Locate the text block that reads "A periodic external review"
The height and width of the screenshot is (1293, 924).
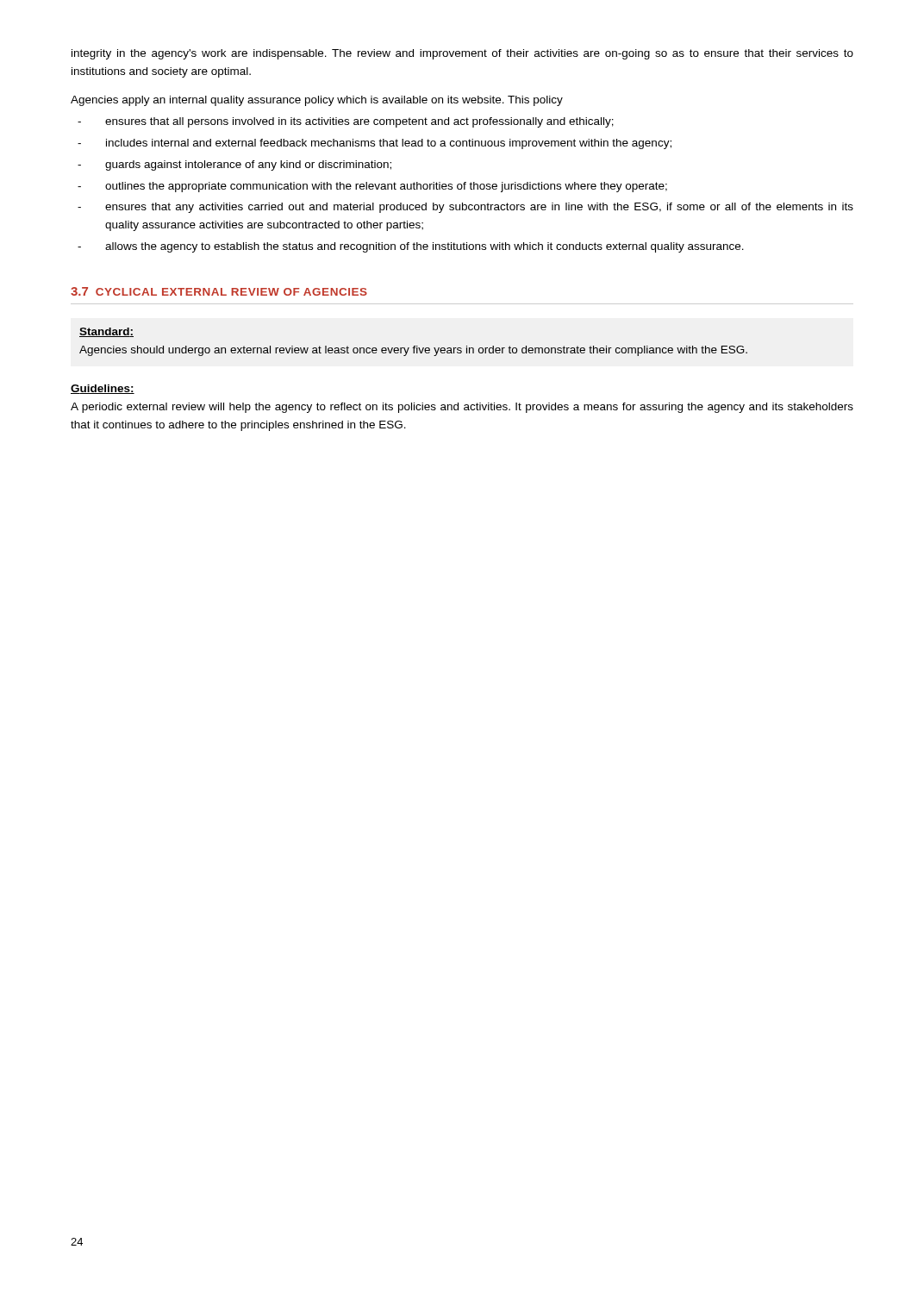(462, 416)
